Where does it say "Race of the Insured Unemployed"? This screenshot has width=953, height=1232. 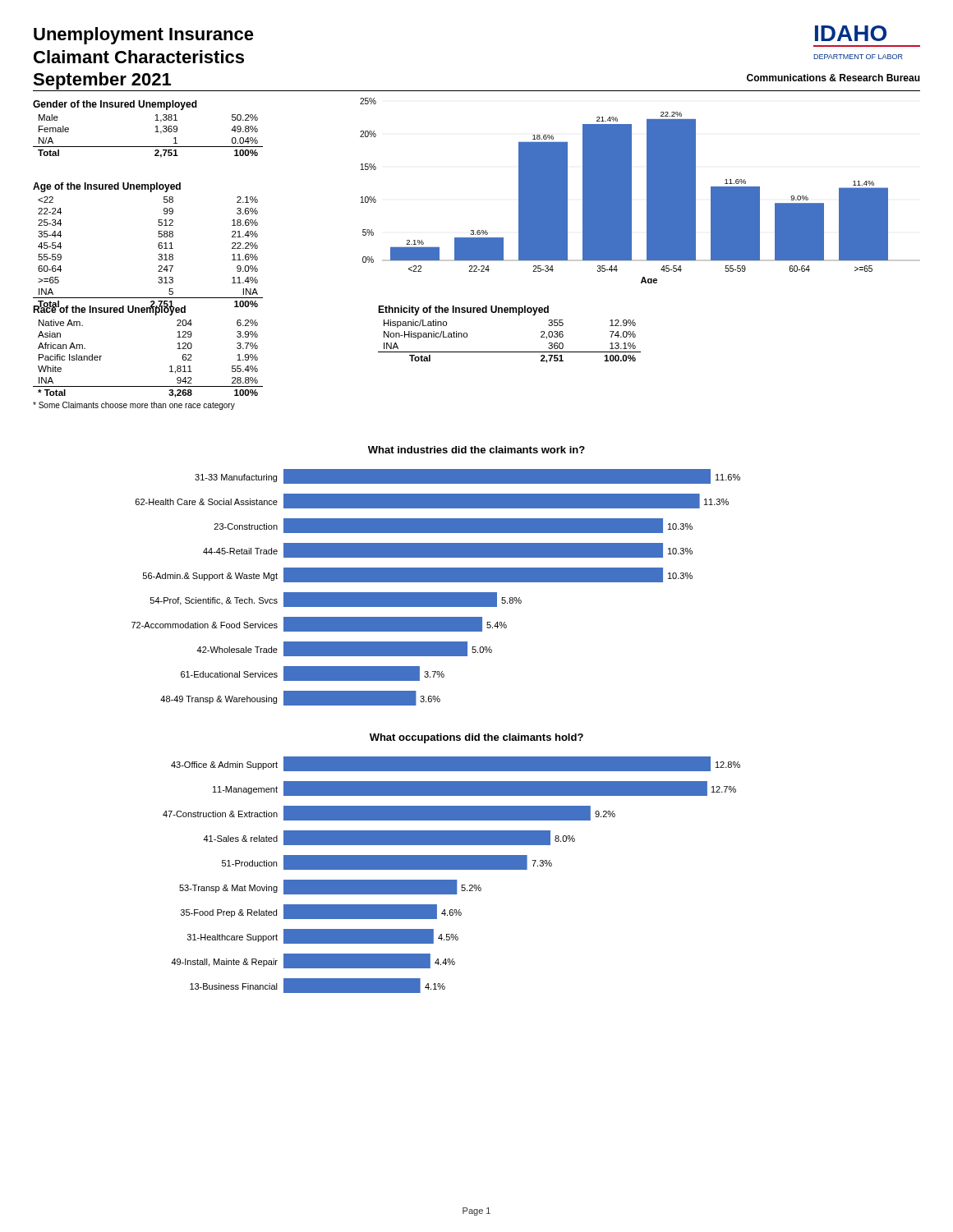pyautogui.click(x=110, y=310)
